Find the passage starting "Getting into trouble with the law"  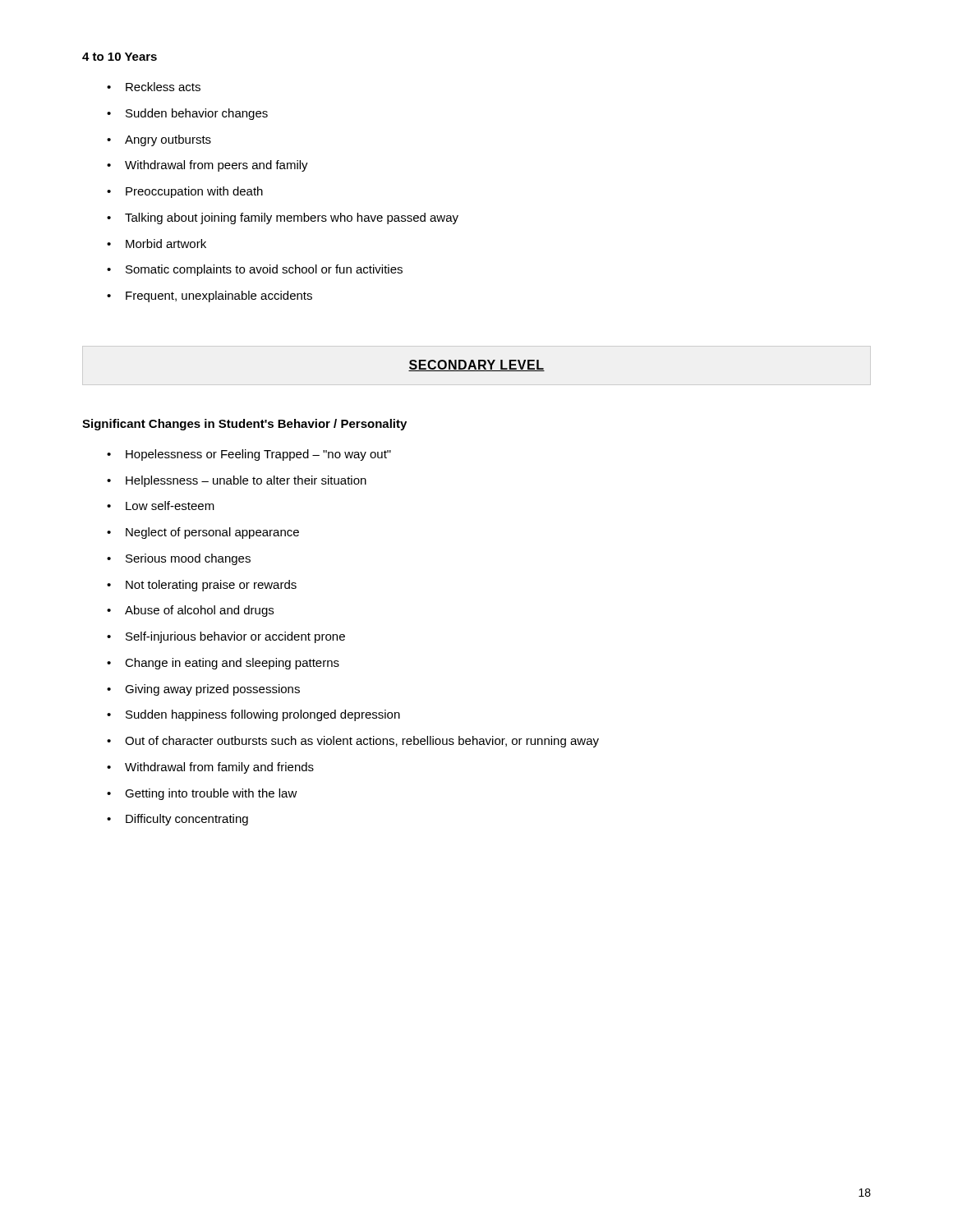click(202, 794)
